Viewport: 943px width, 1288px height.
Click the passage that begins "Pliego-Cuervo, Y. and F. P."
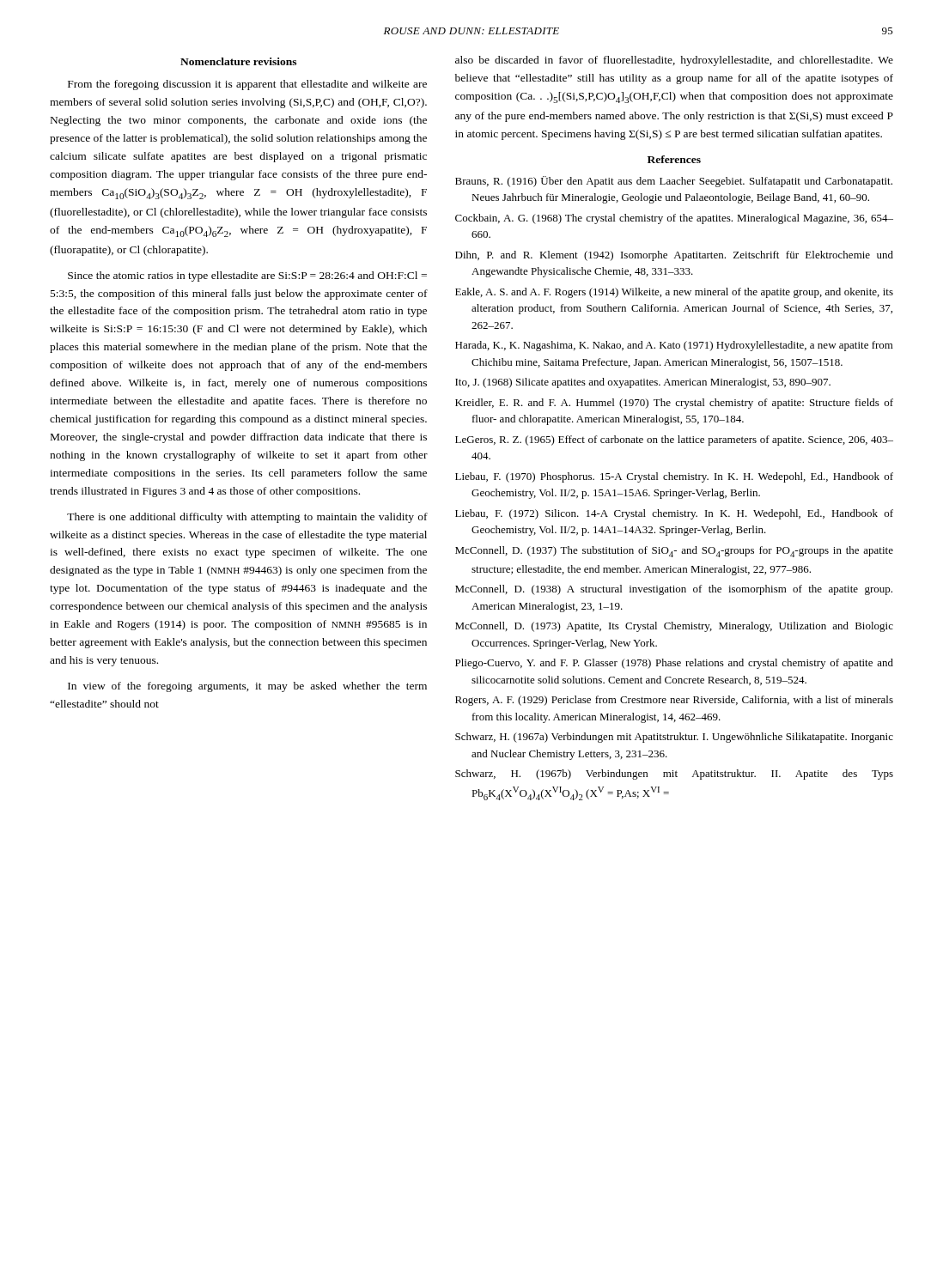(x=674, y=671)
